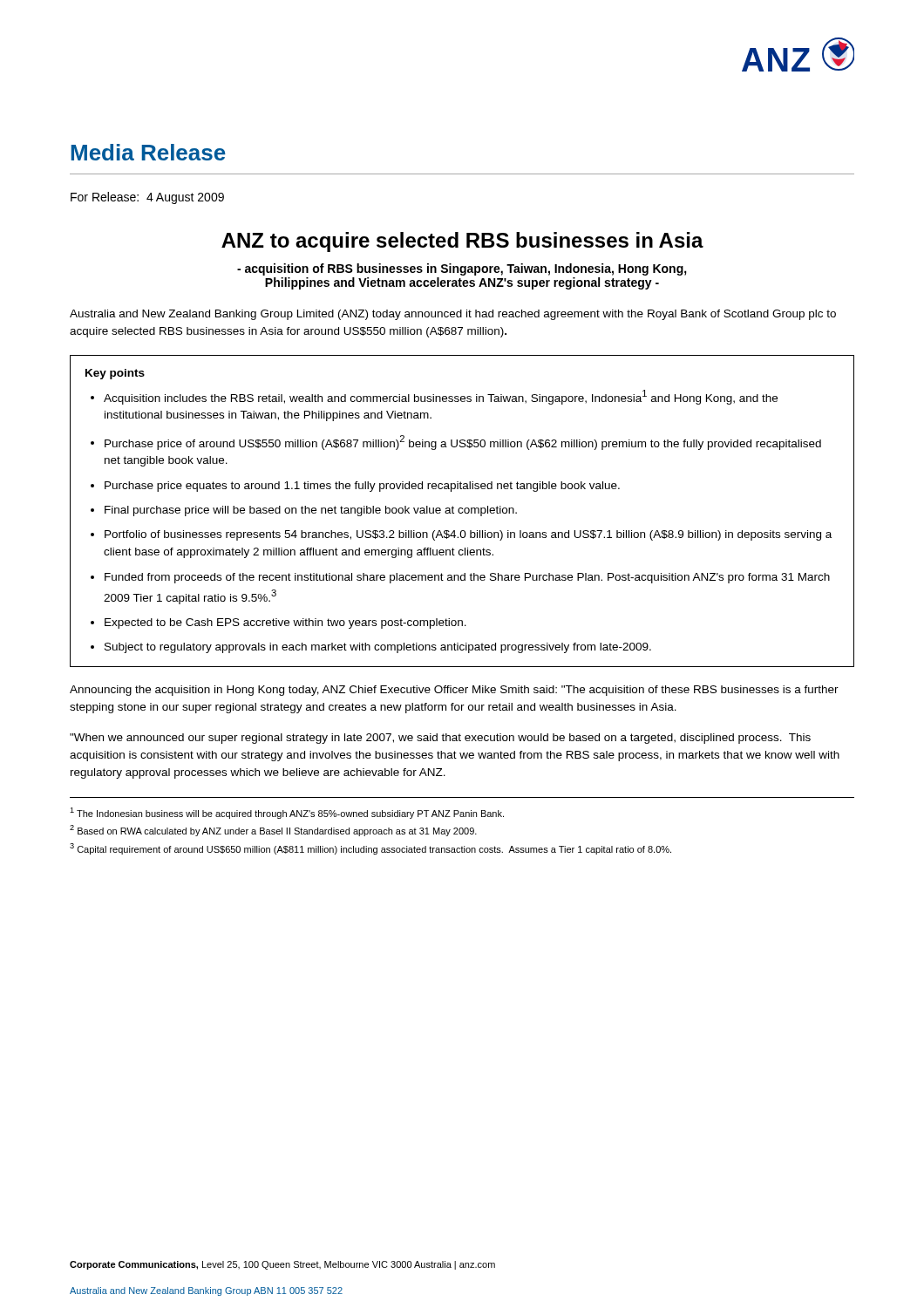This screenshot has height=1308, width=924.
Task: Find the passage starting "Subject to regulatory approvals in each market with"
Action: 378,646
